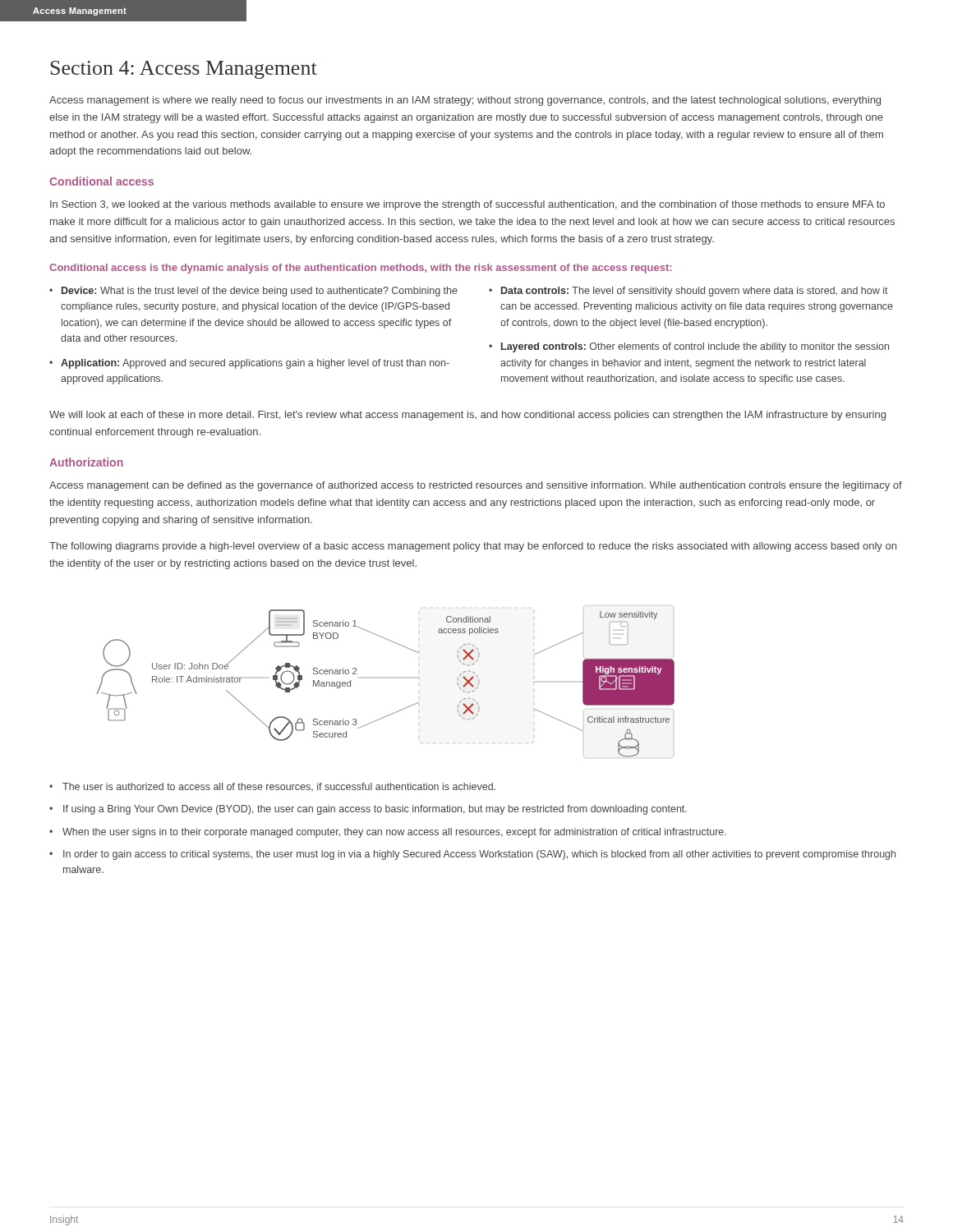Point to the text starting "Device: What is the"
The width and height of the screenshot is (953, 1232).
click(259, 315)
